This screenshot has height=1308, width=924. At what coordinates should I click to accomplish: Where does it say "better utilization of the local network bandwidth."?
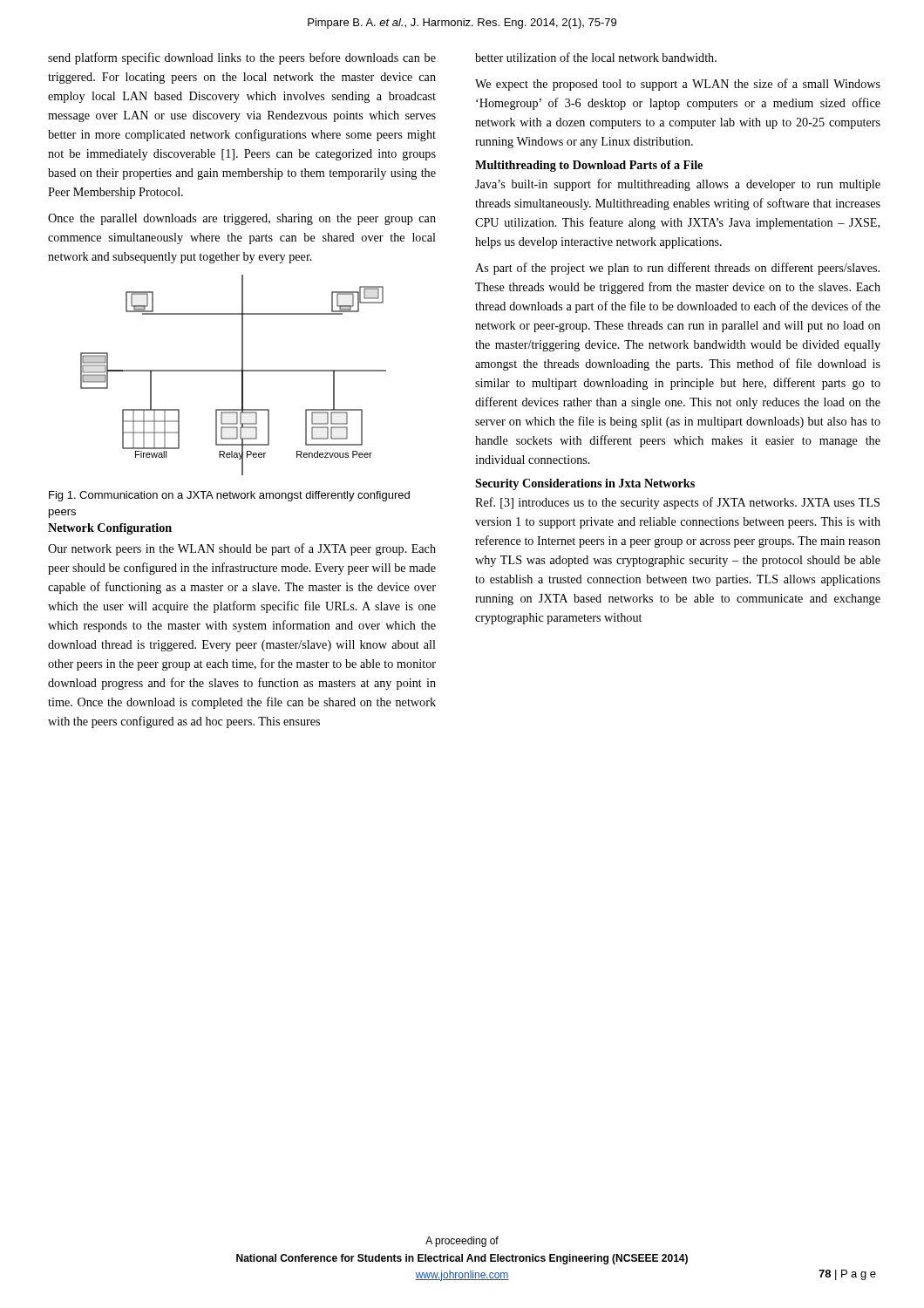[596, 58]
